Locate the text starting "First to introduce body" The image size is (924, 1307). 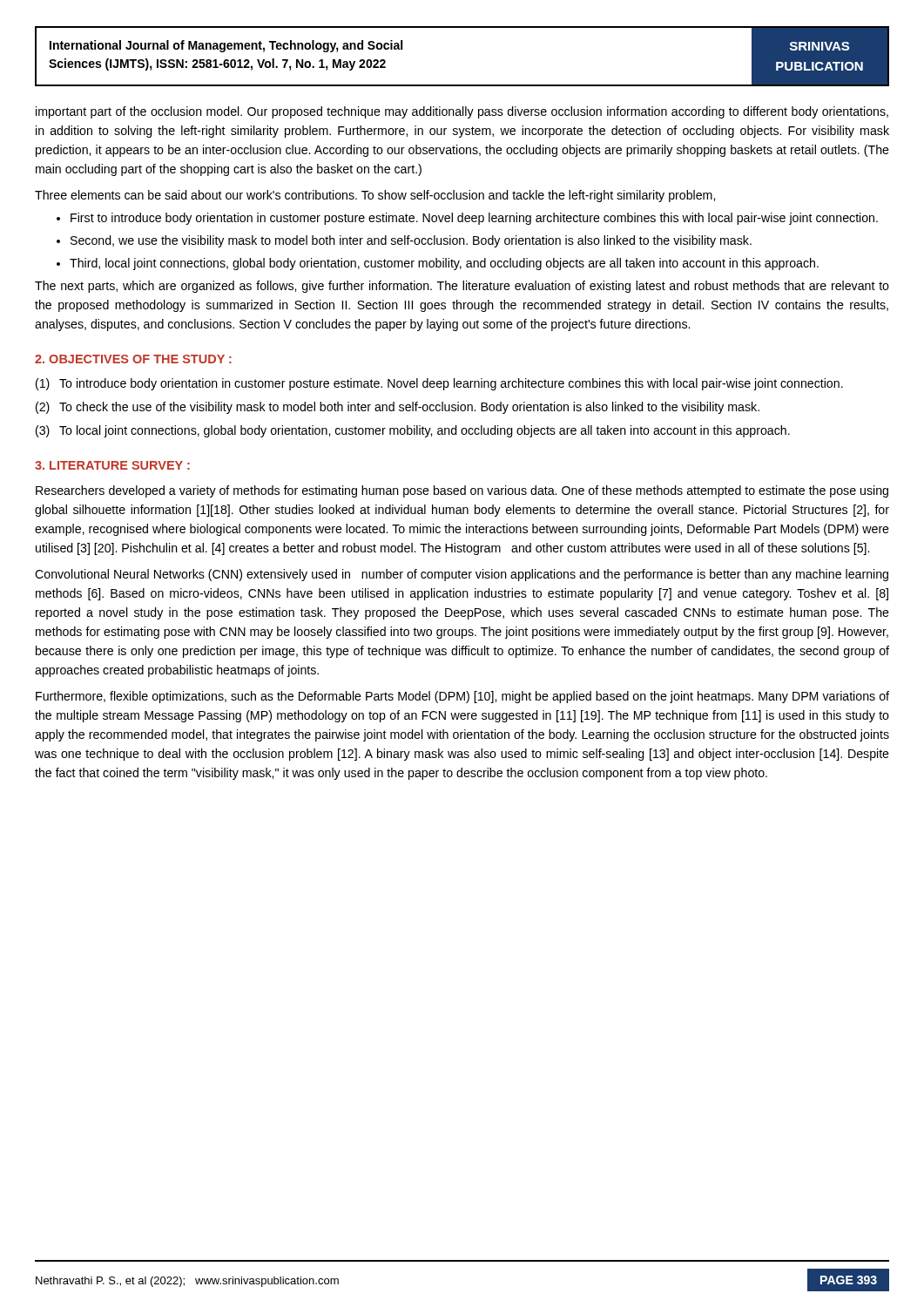[474, 218]
